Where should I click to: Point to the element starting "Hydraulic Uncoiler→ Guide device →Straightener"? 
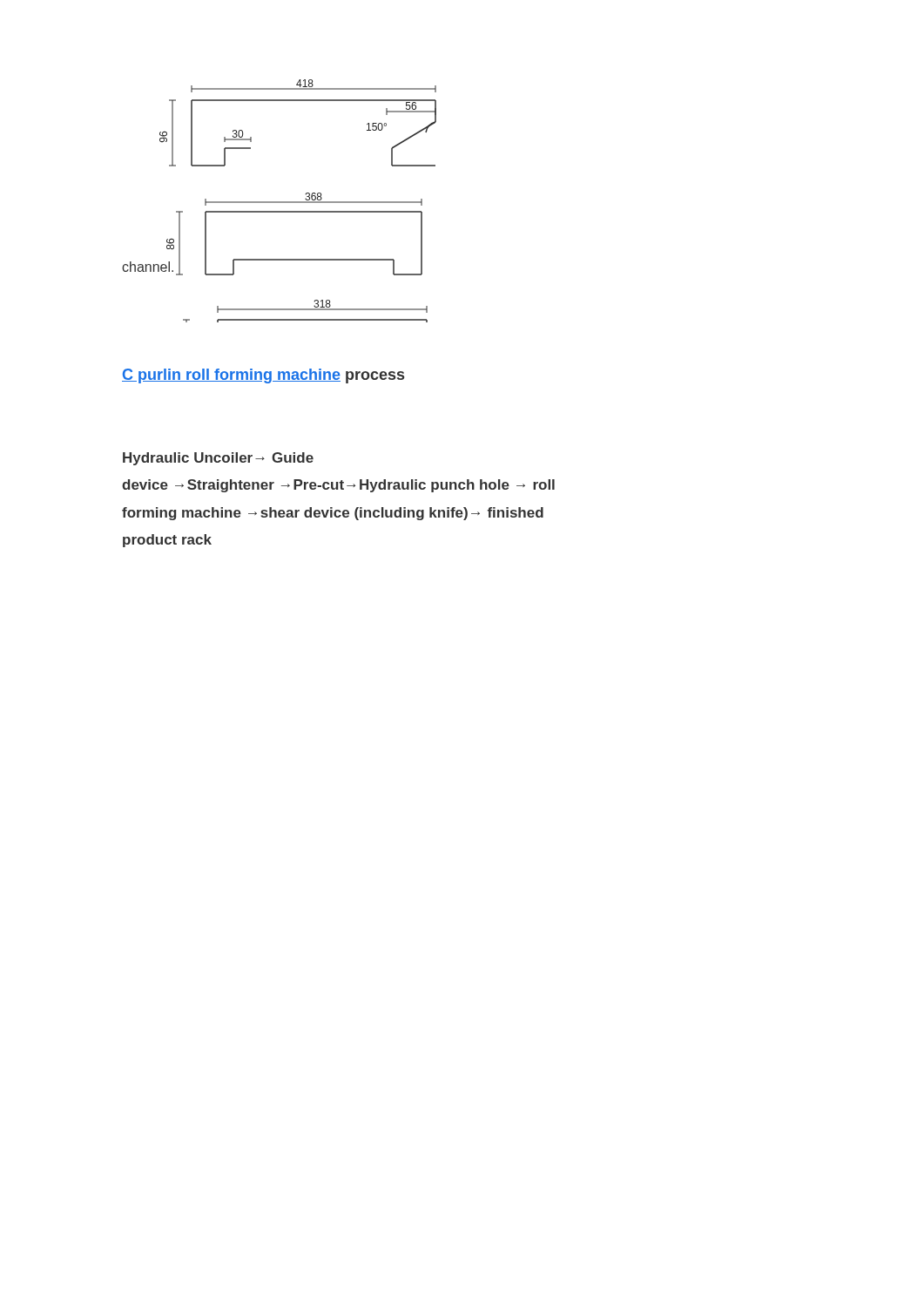coord(339,499)
